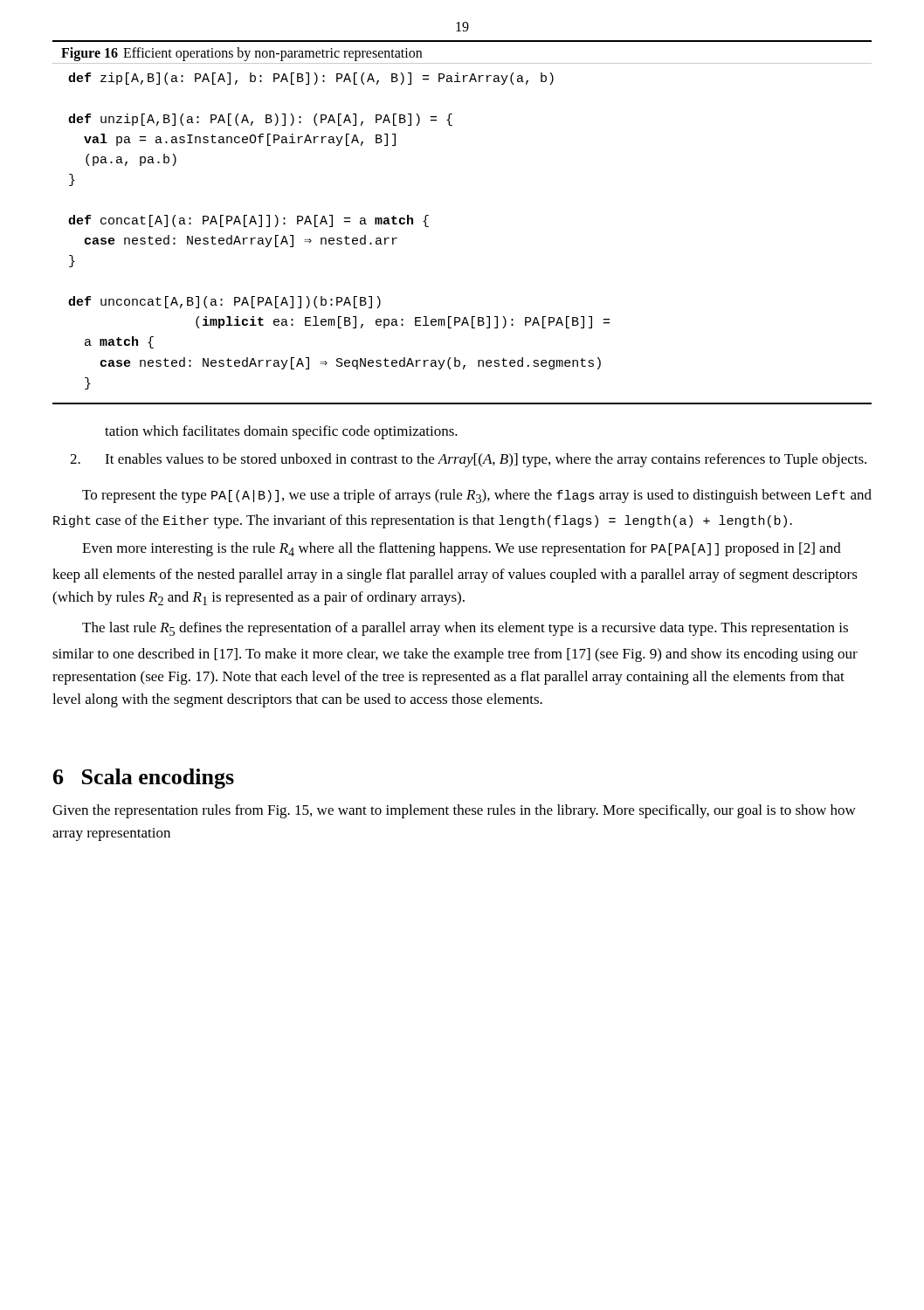Locate the screenshot
Viewport: 924px width, 1310px height.
462,234
